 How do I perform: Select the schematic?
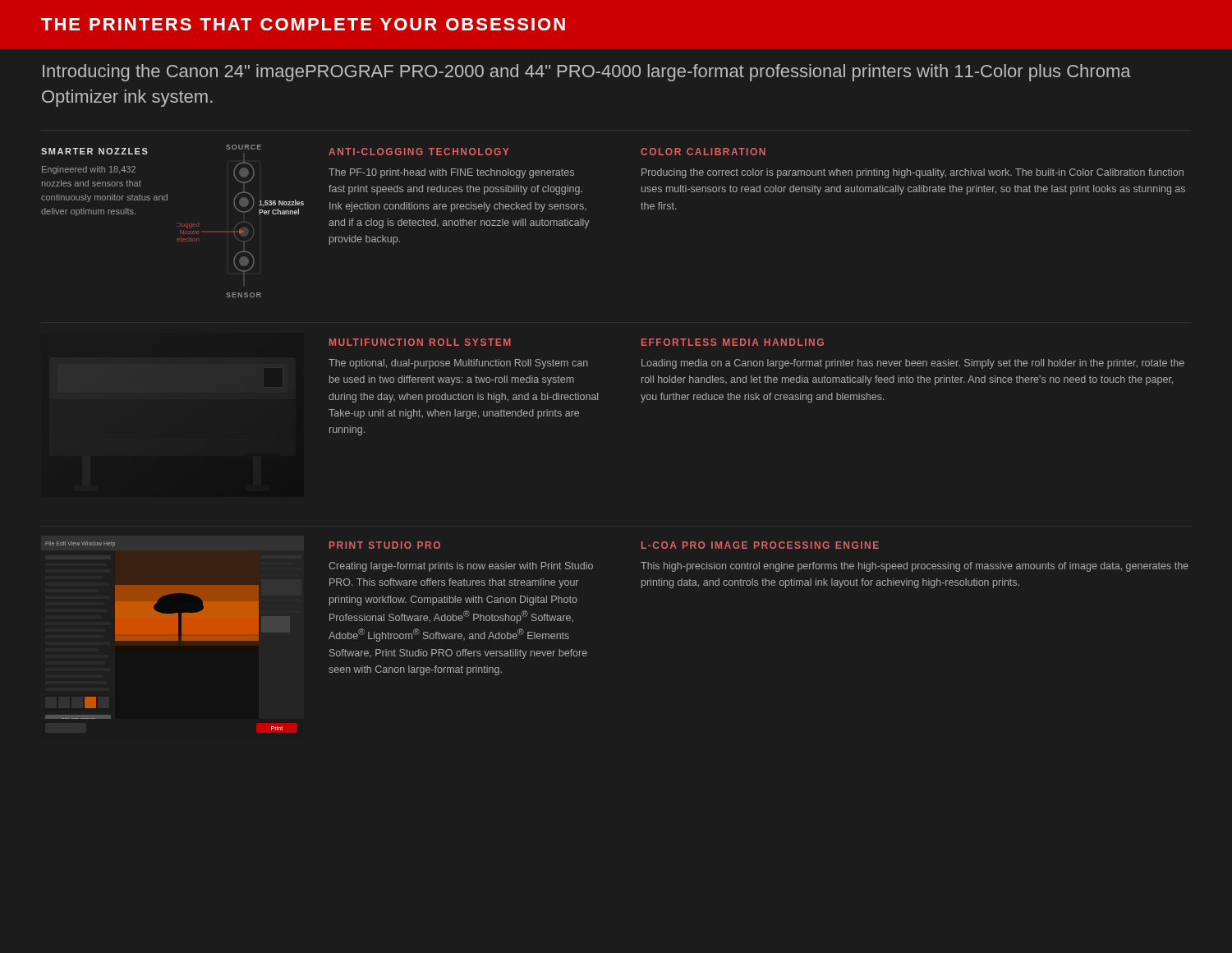click(244, 224)
